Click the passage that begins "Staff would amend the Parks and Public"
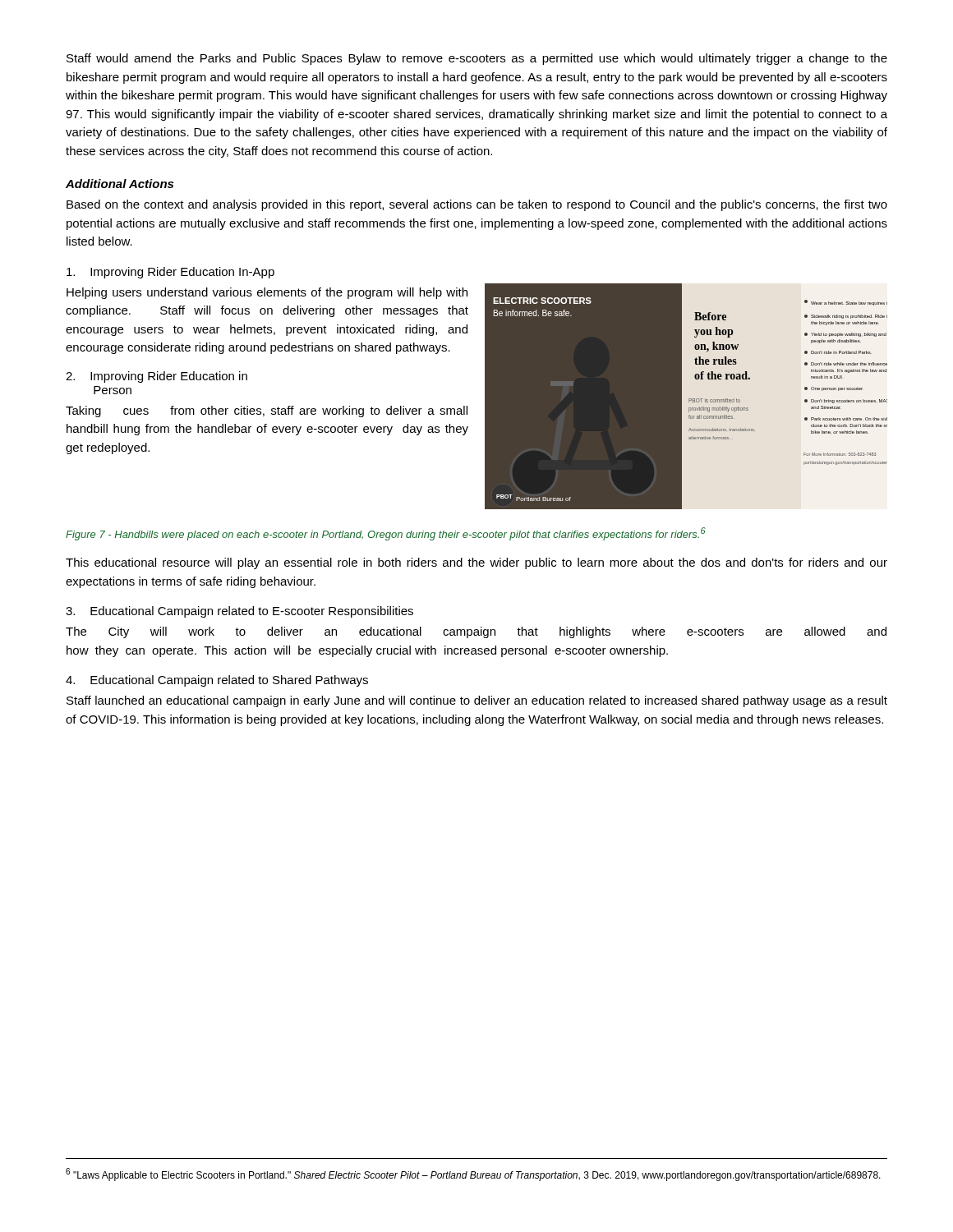 476,104
